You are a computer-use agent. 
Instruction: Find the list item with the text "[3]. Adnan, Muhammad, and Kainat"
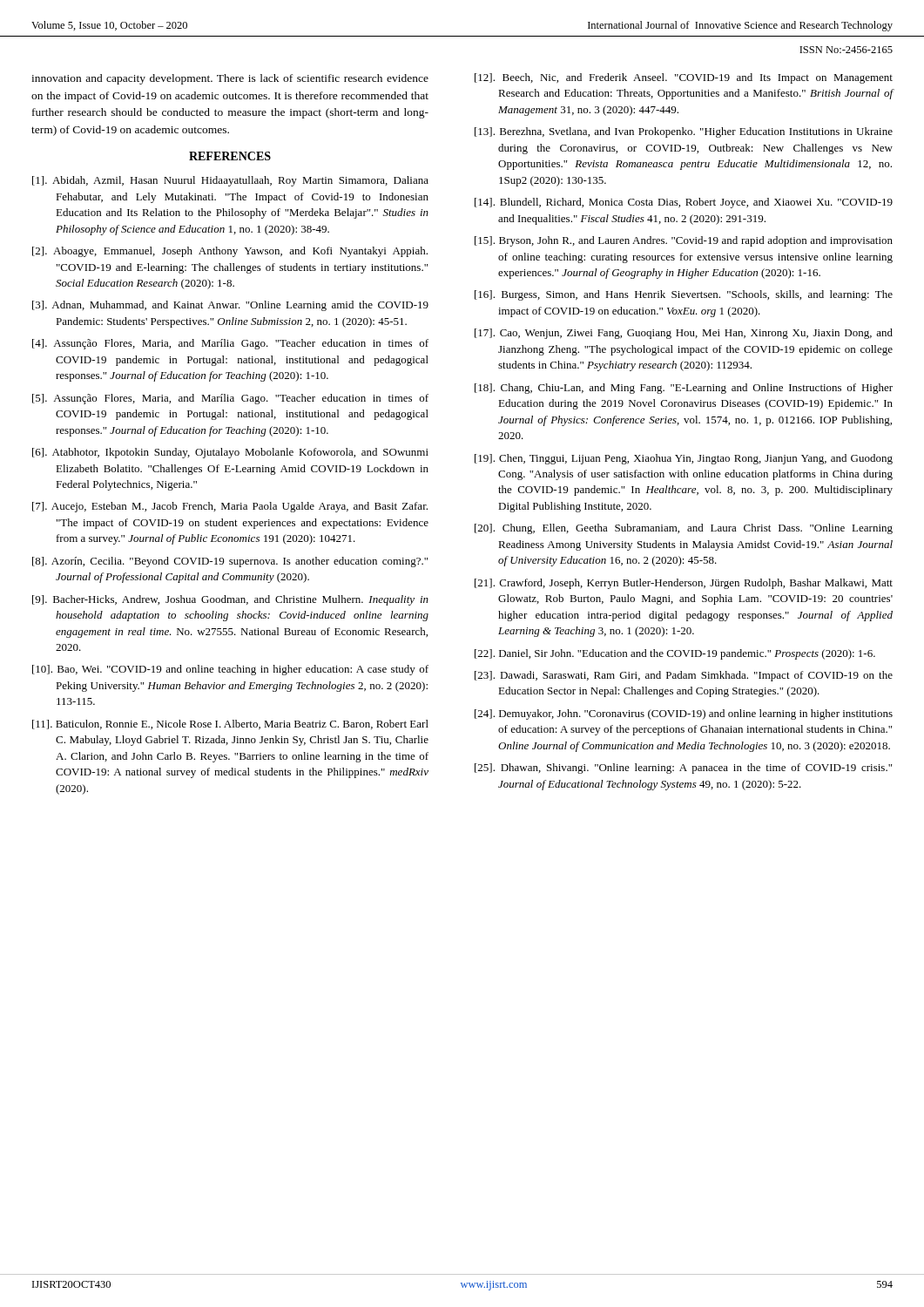(x=230, y=313)
